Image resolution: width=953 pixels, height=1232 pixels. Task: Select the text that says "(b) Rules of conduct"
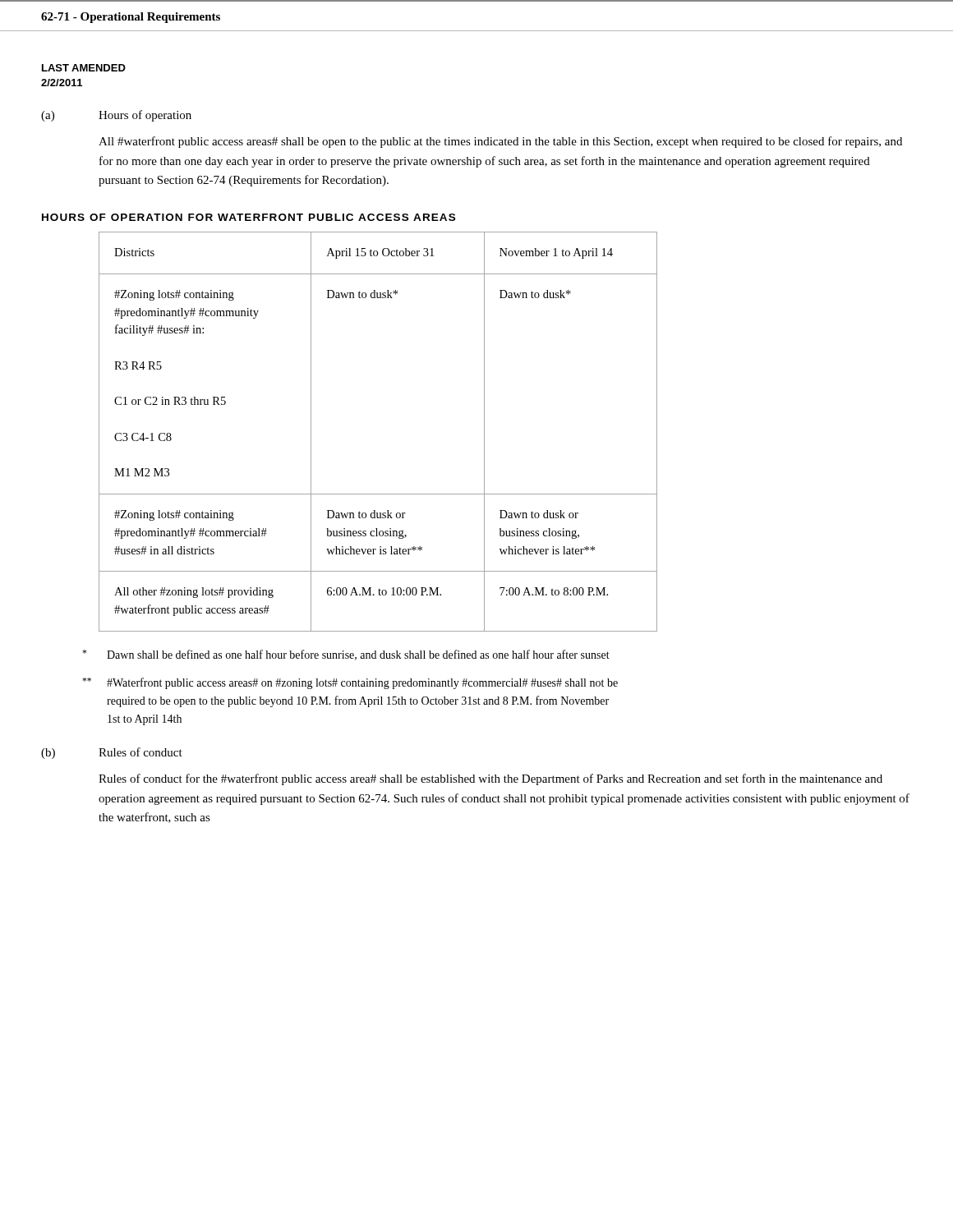[112, 753]
